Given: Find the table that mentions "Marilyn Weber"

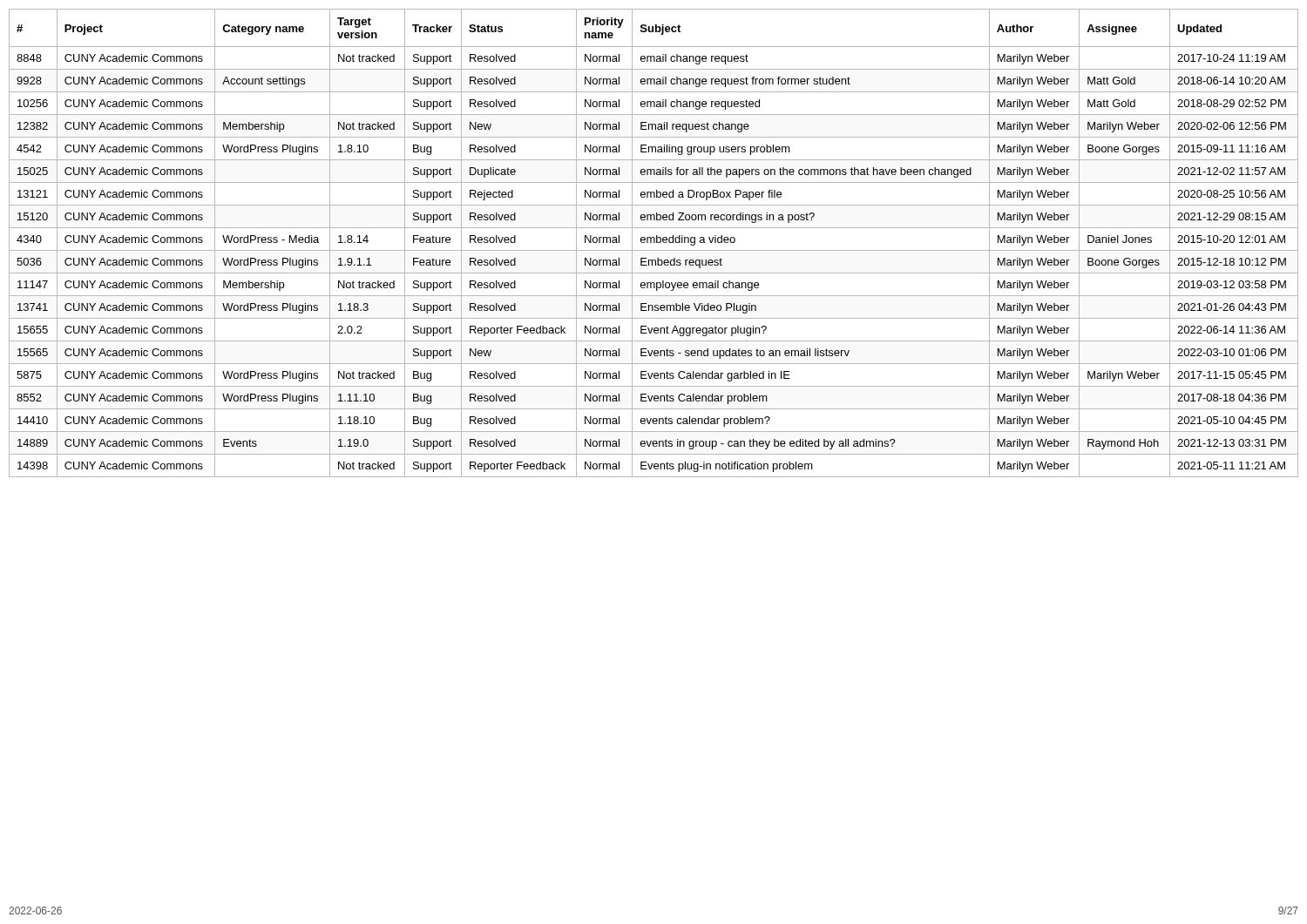Looking at the screenshot, I should (x=654, y=243).
